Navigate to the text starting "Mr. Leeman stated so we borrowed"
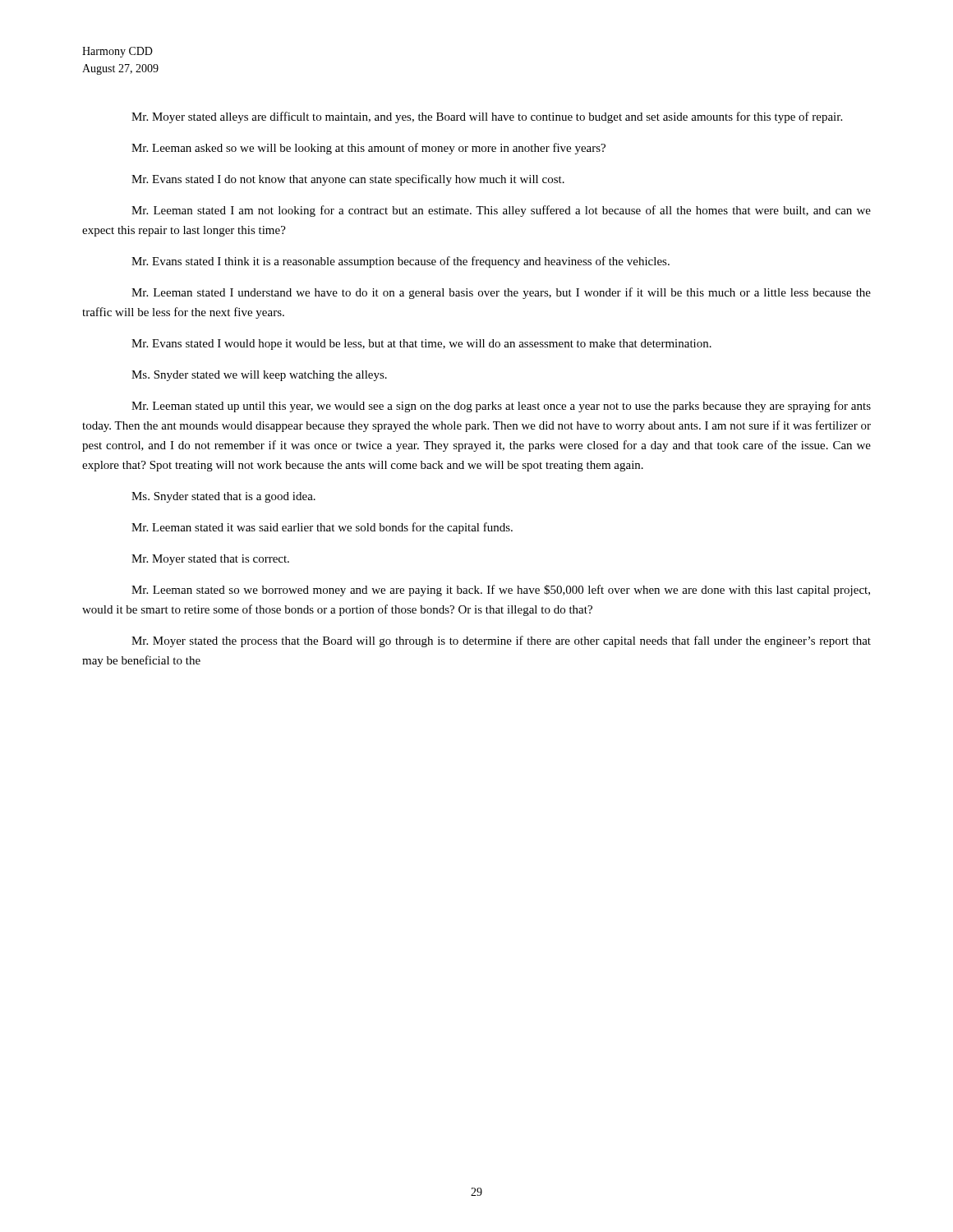Image resolution: width=953 pixels, height=1232 pixels. [476, 600]
